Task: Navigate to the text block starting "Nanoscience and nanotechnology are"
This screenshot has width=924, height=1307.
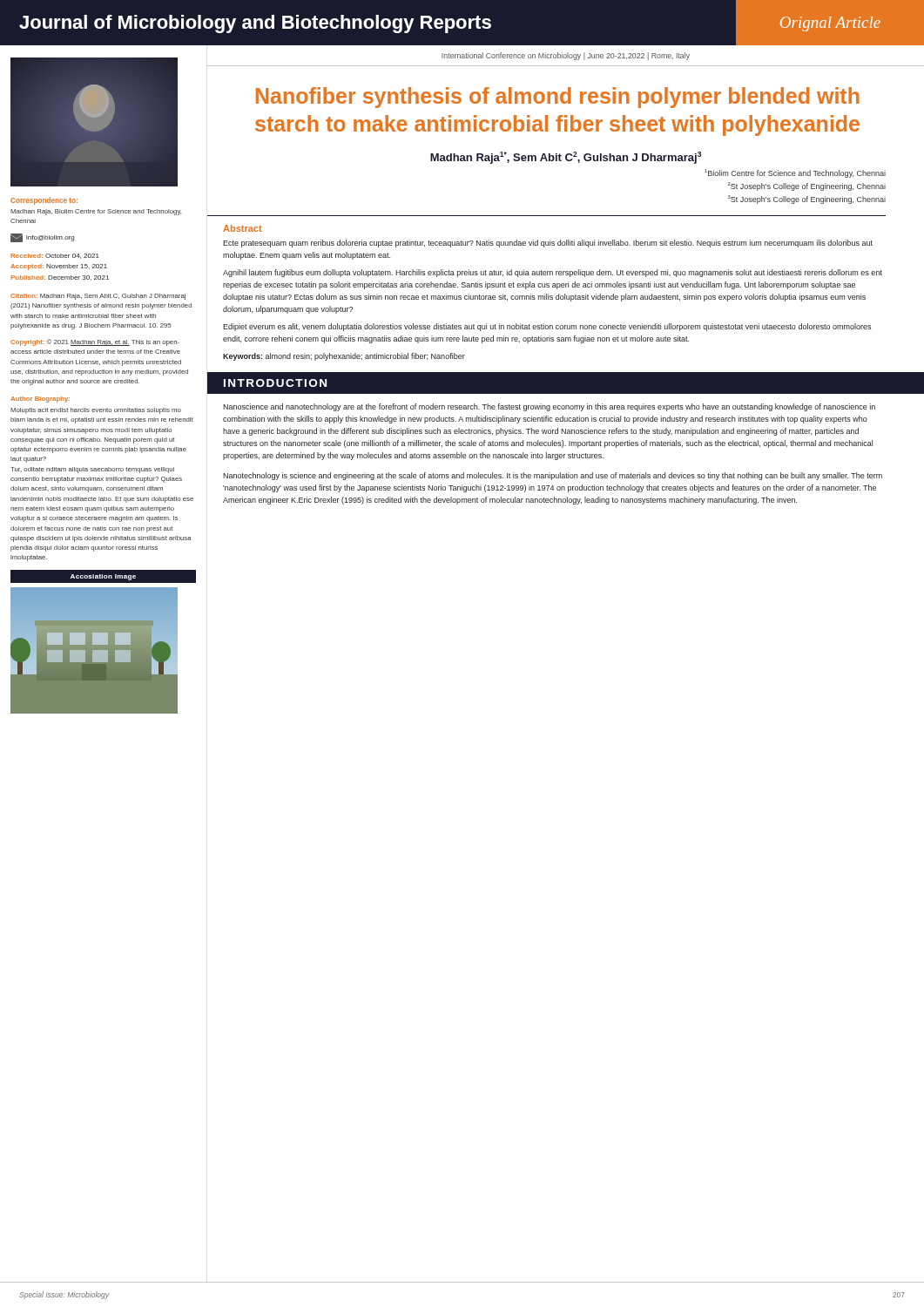Action: (549, 431)
